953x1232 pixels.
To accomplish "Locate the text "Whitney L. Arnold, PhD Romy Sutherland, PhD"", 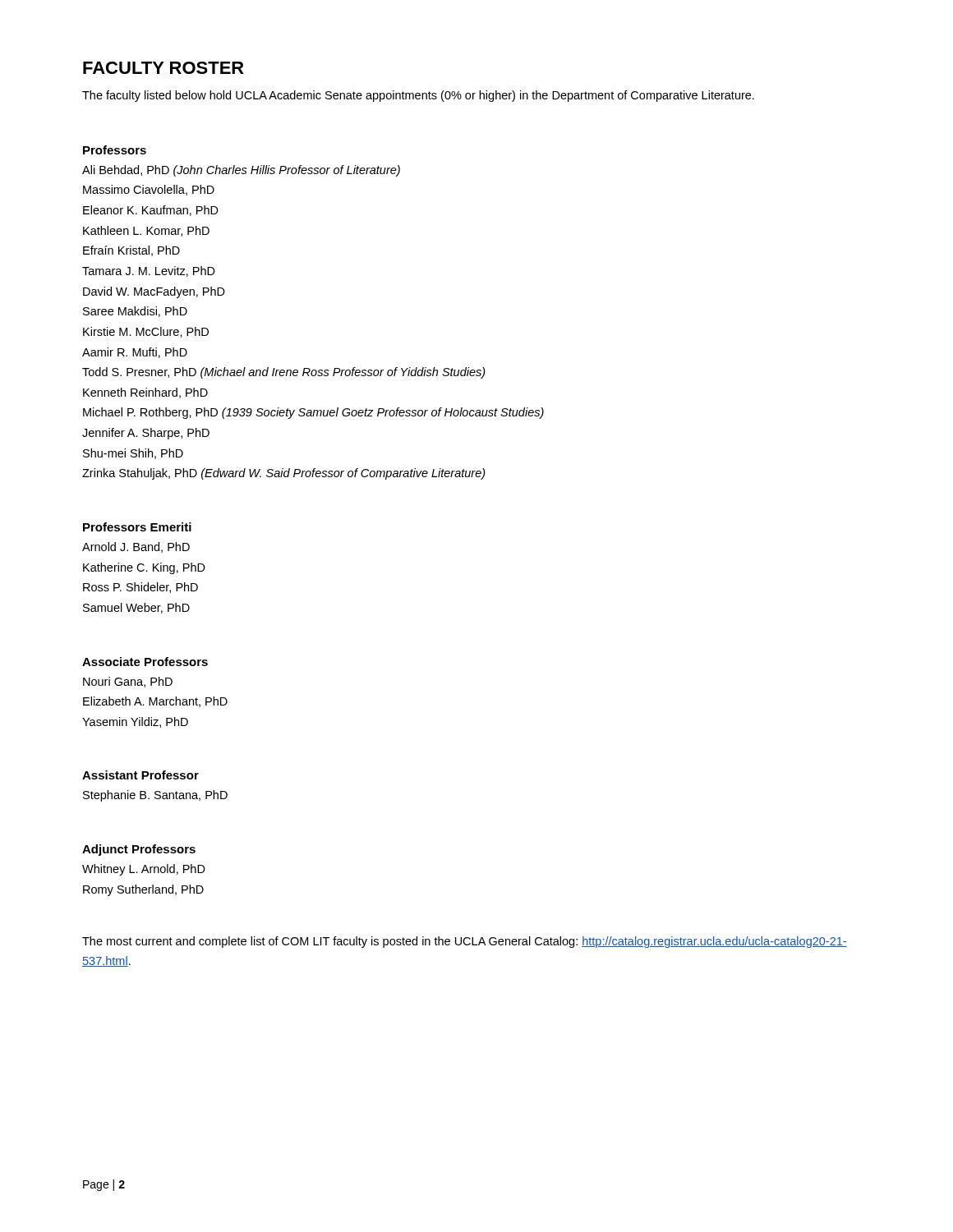I will [144, 870].
